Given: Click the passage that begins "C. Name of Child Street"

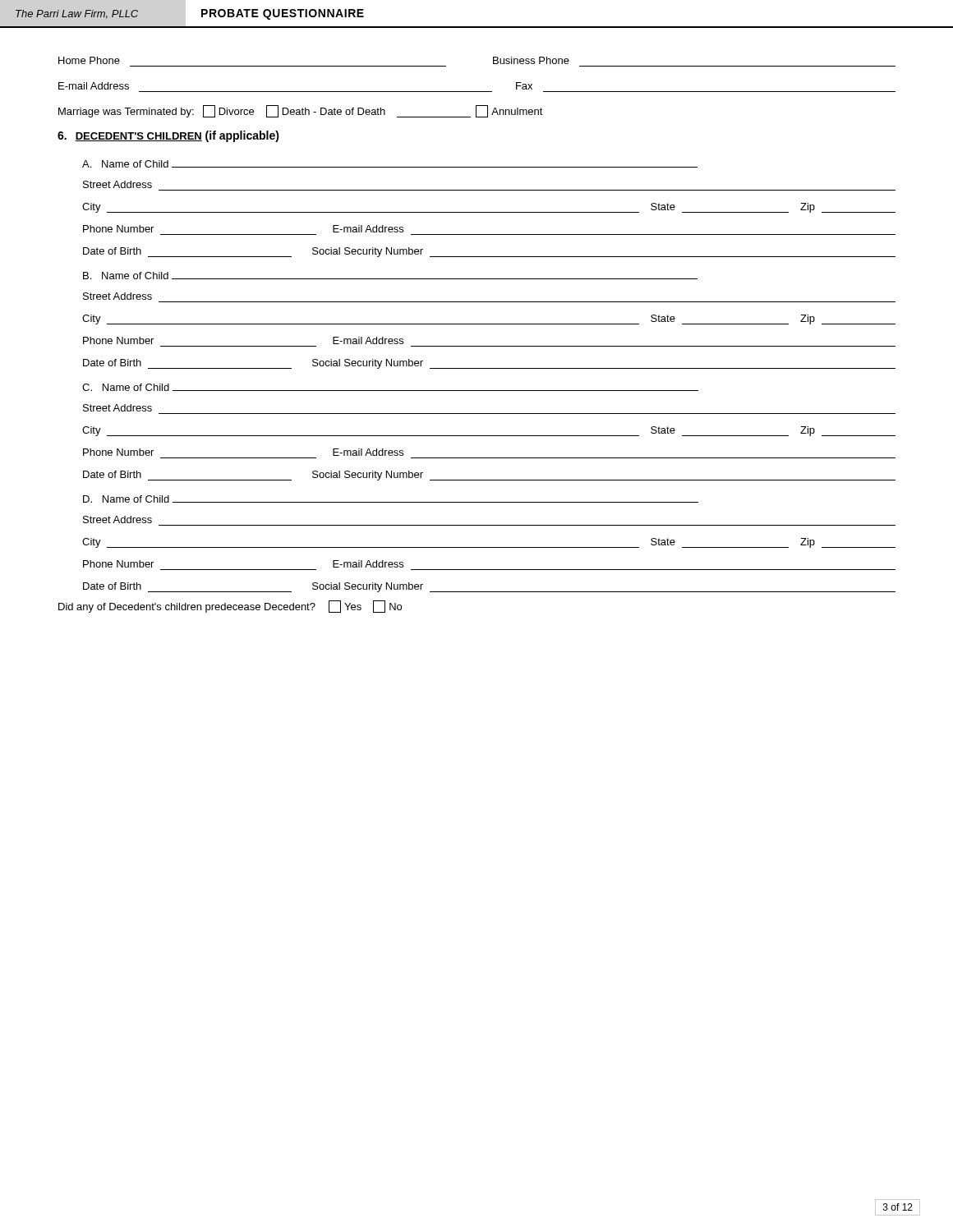Looking at the screenshot, I should [489, 429].
